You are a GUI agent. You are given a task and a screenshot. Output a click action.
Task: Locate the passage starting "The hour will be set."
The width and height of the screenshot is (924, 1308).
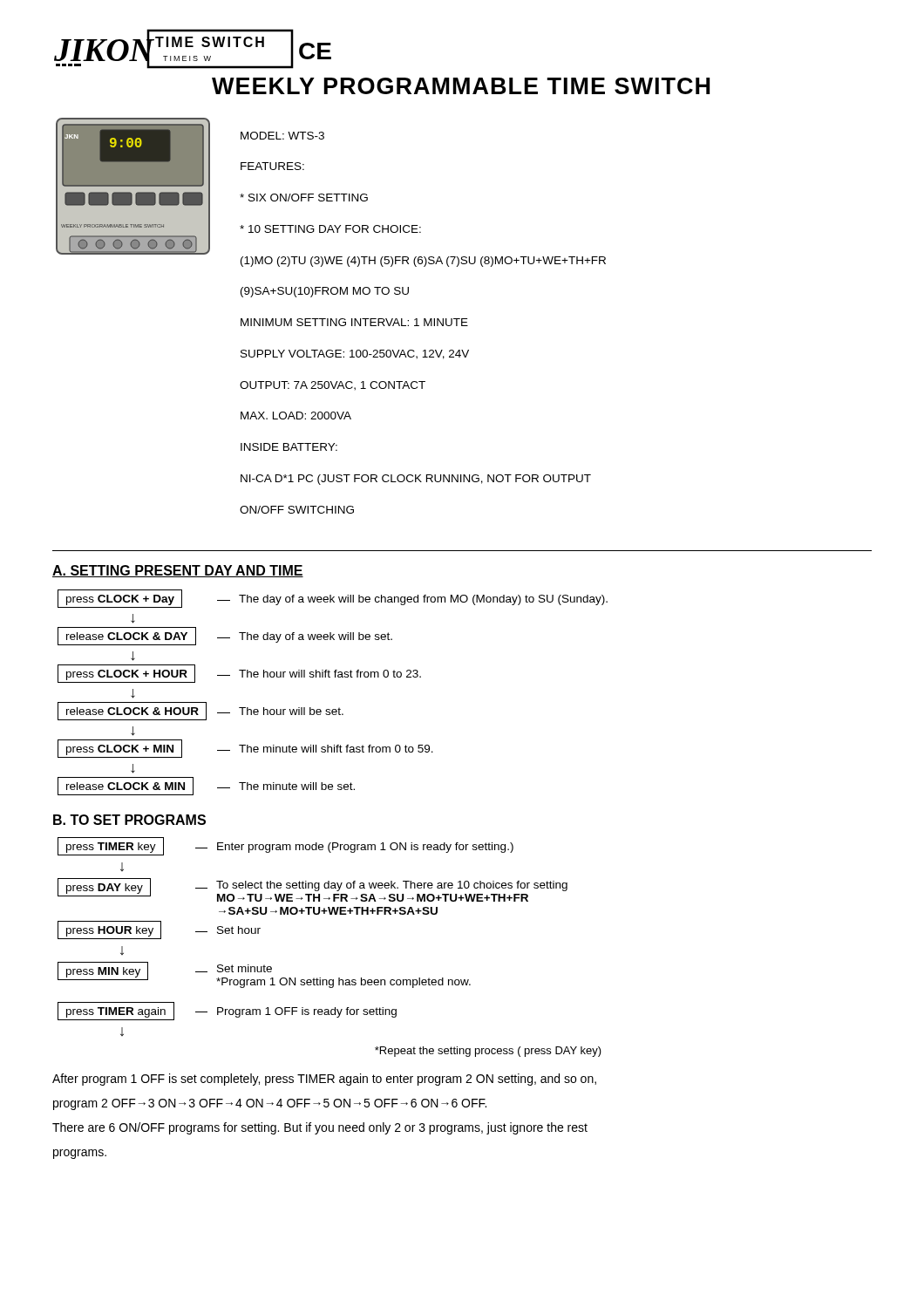coord(292,712)
